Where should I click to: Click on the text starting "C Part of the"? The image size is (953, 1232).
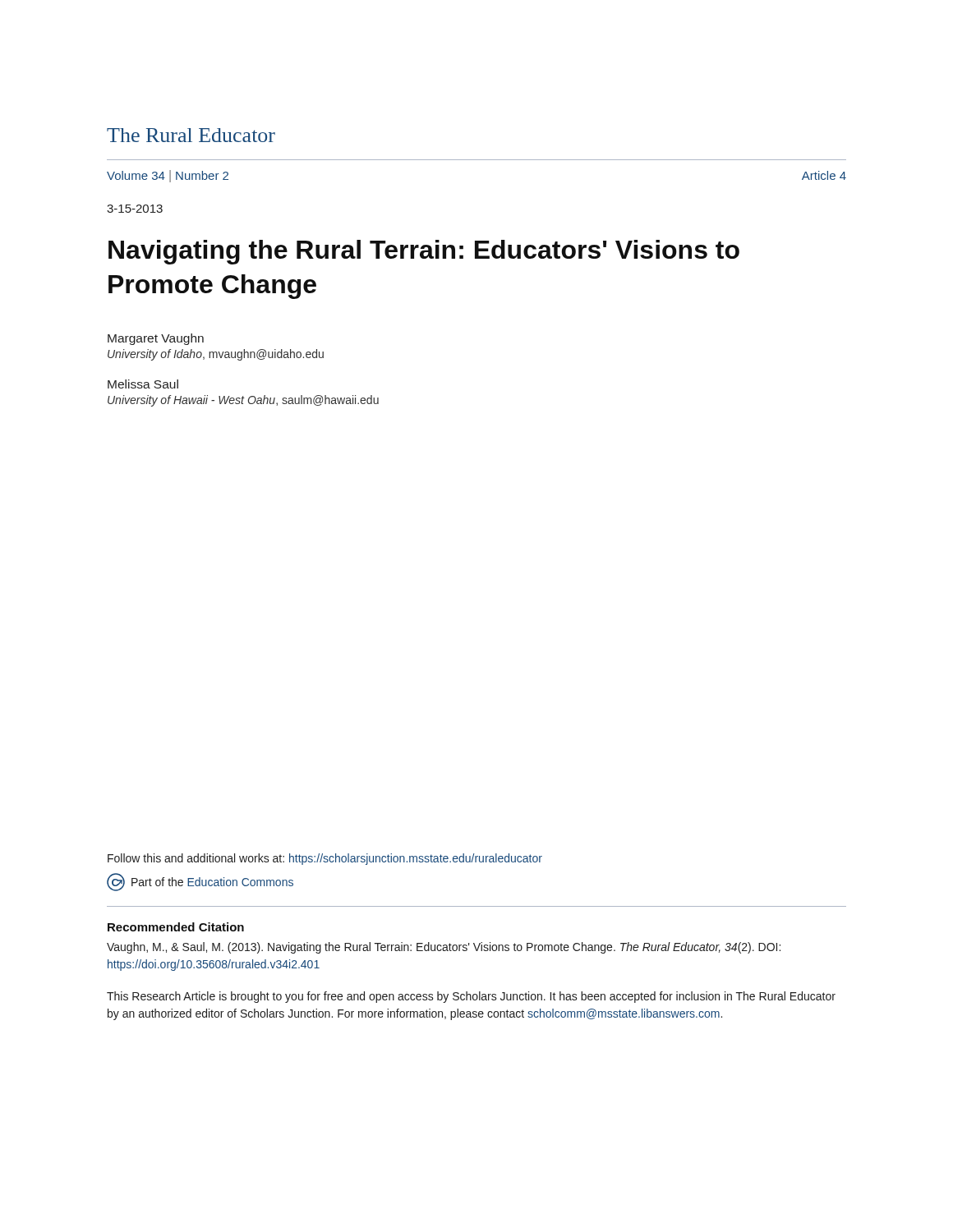(x=200, y=882)
